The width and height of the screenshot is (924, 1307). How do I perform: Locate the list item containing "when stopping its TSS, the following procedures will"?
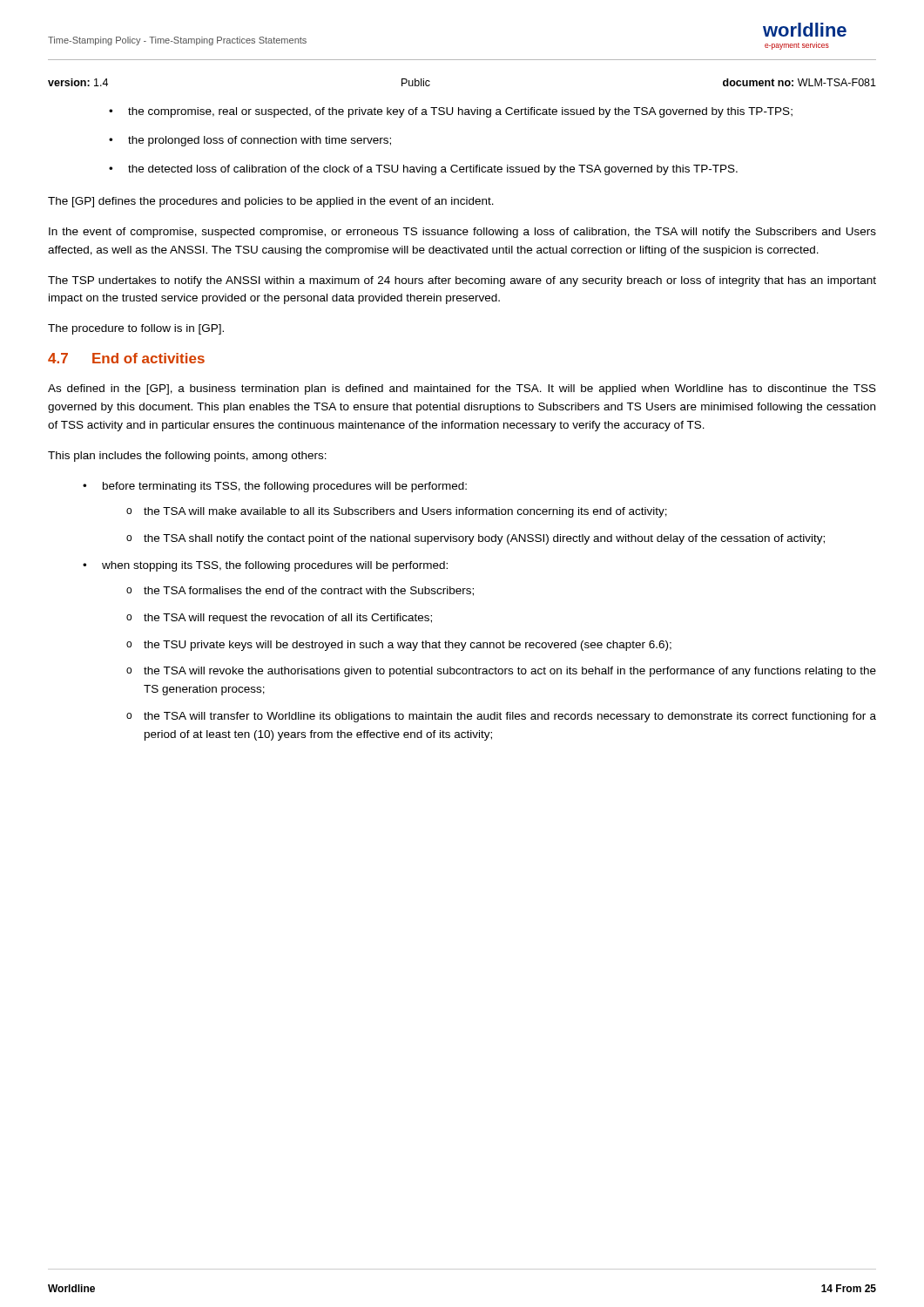tap(489, 651)
